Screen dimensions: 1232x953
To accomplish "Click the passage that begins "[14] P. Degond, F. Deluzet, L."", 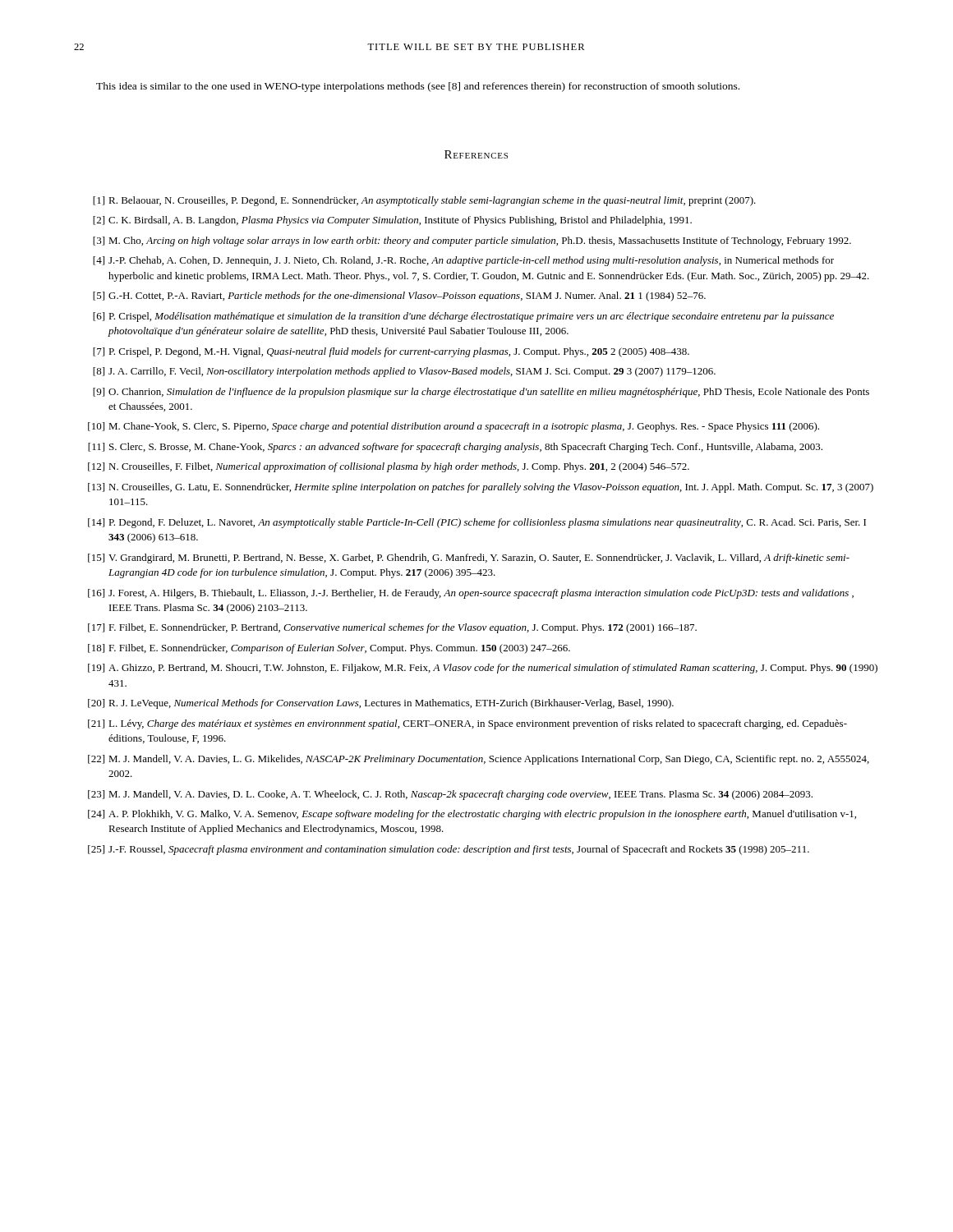I will click(476, 530).
